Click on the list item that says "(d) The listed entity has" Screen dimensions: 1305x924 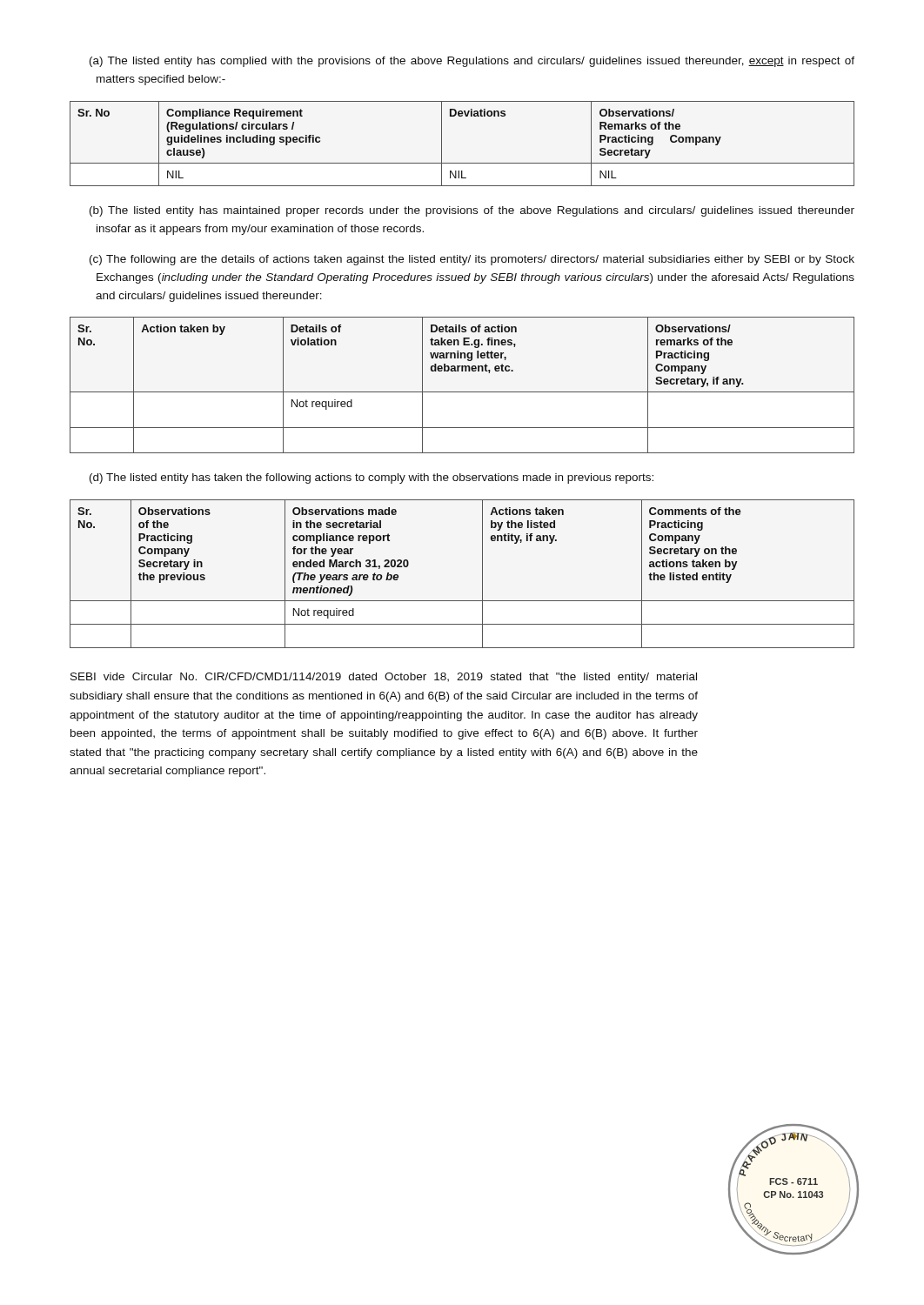click(x=372, y=478)
